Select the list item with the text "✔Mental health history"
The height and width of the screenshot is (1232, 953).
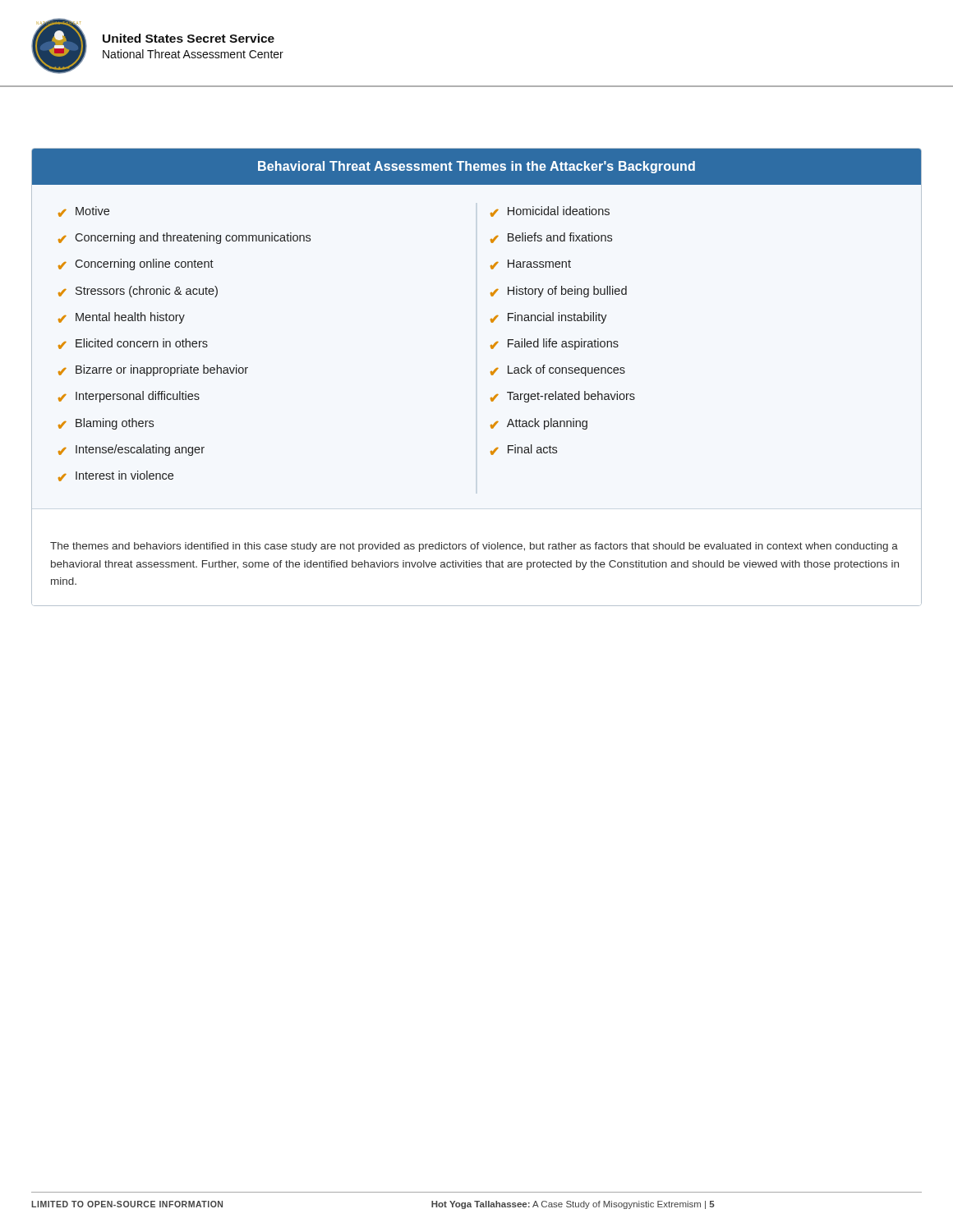click(121, 319)
